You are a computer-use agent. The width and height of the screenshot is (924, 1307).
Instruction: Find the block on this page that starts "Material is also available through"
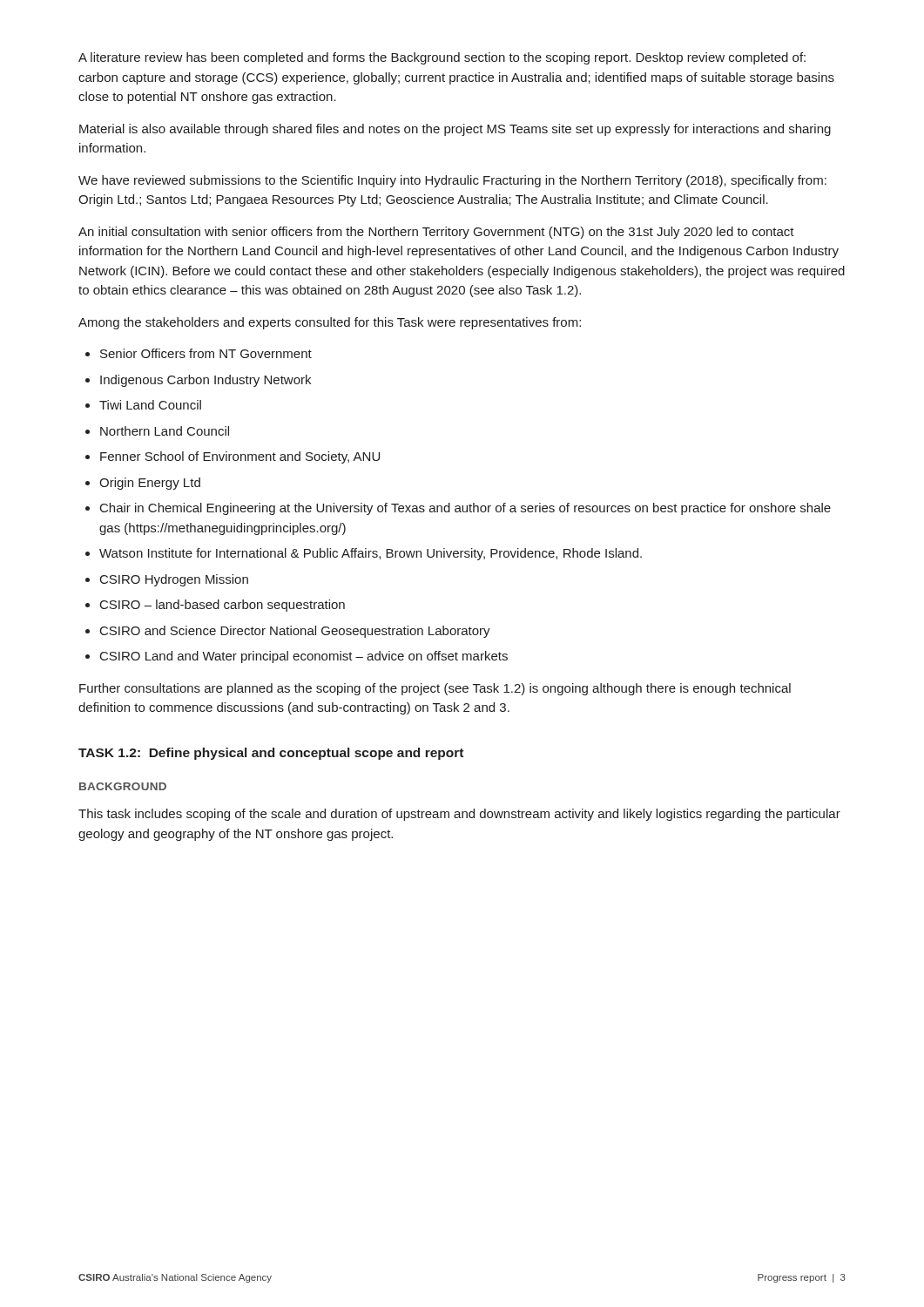tap(462, 139)
